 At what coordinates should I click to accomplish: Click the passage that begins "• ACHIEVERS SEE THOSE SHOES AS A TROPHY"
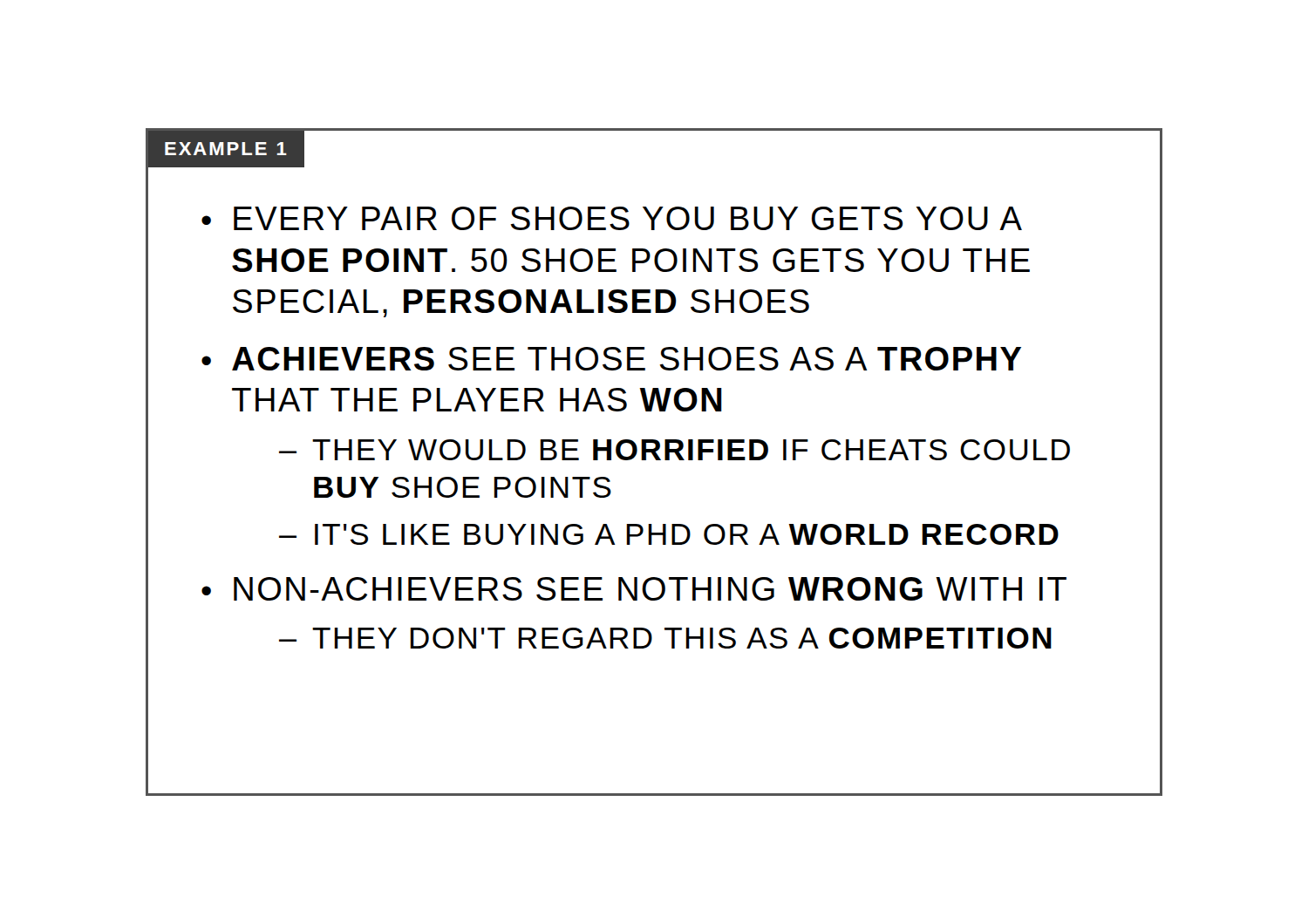pos(654,380)
